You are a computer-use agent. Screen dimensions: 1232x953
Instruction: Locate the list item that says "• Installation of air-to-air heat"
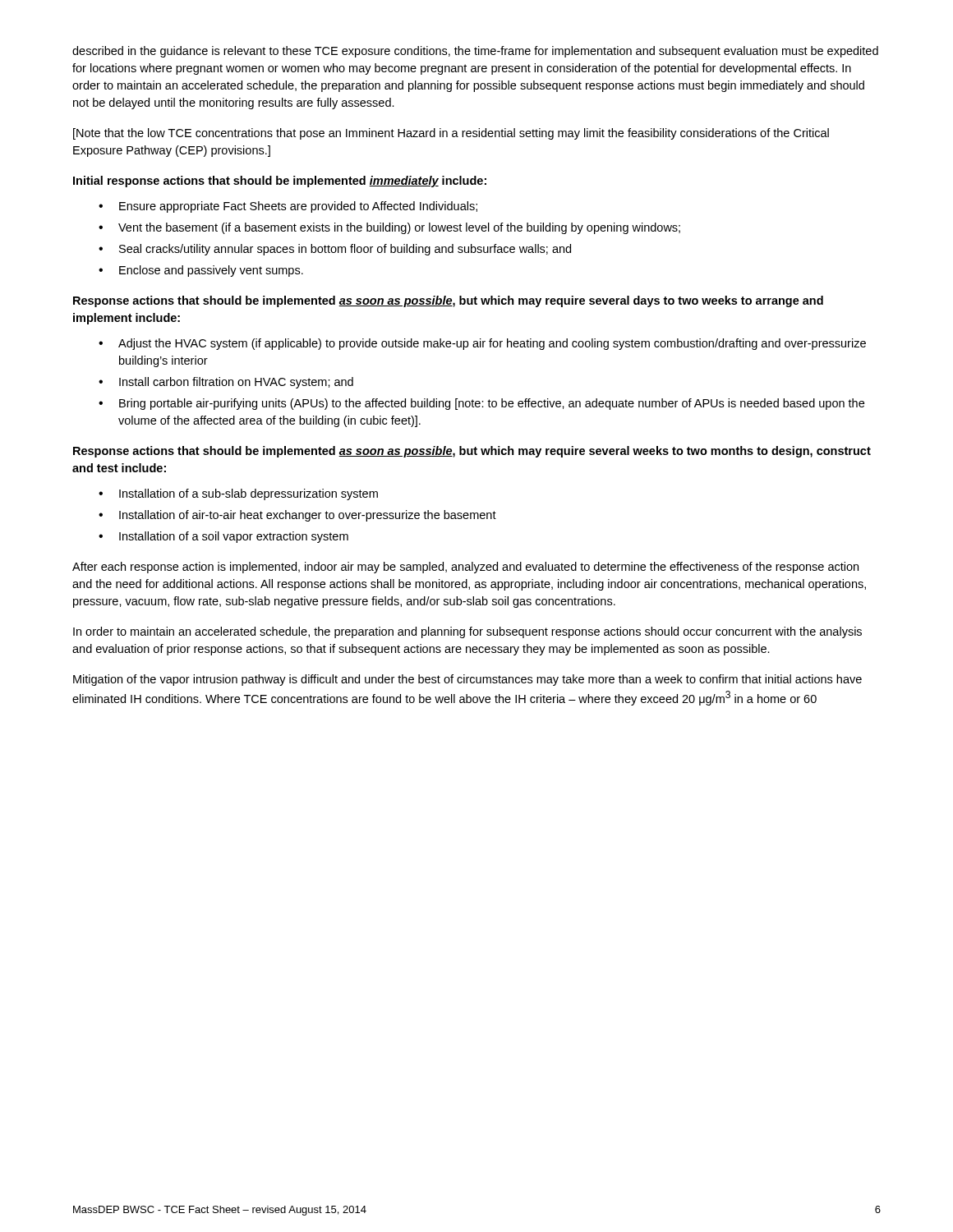[x=490, y=516]
